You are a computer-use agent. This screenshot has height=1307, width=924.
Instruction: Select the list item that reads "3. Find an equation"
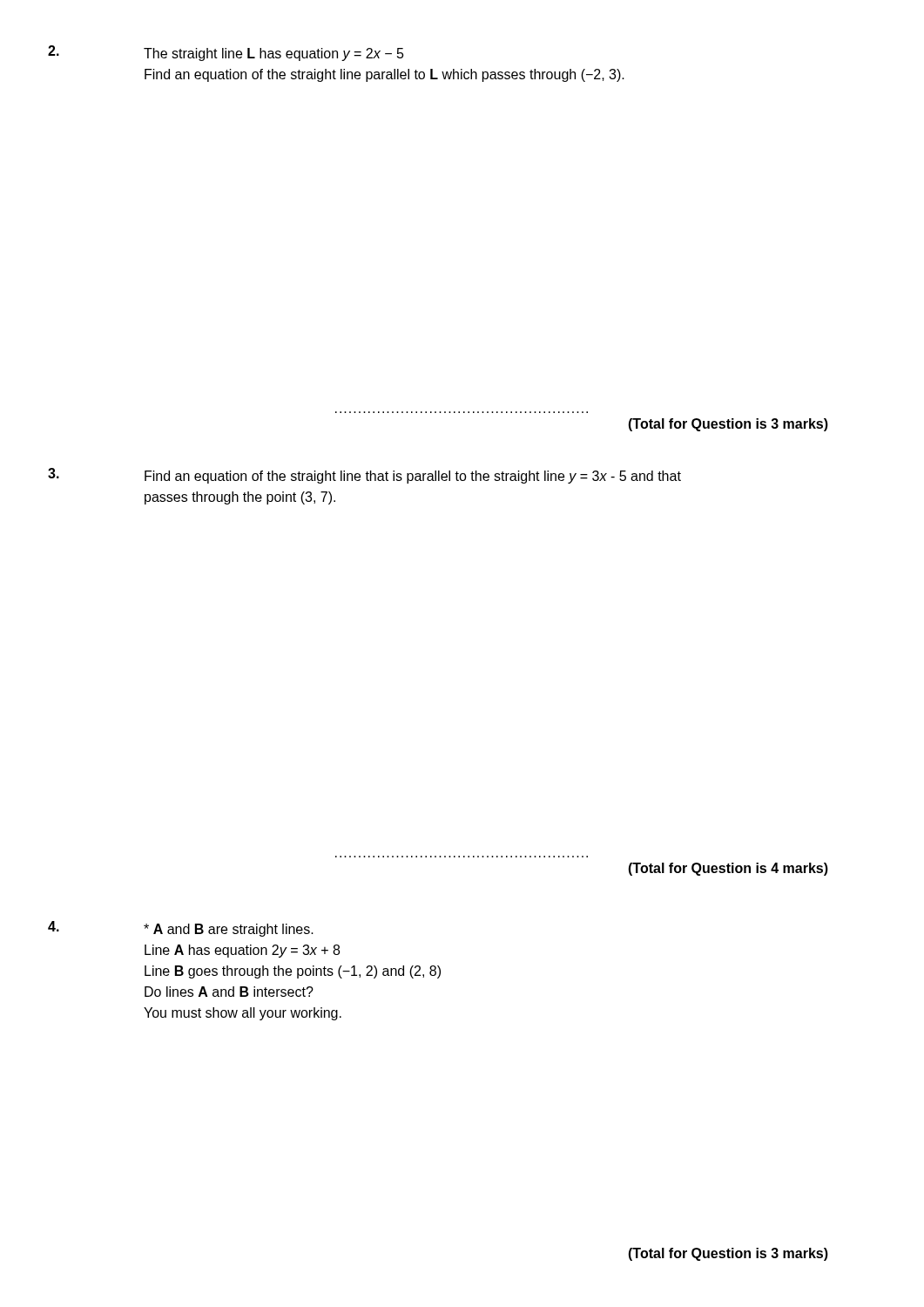click(462, 487)
